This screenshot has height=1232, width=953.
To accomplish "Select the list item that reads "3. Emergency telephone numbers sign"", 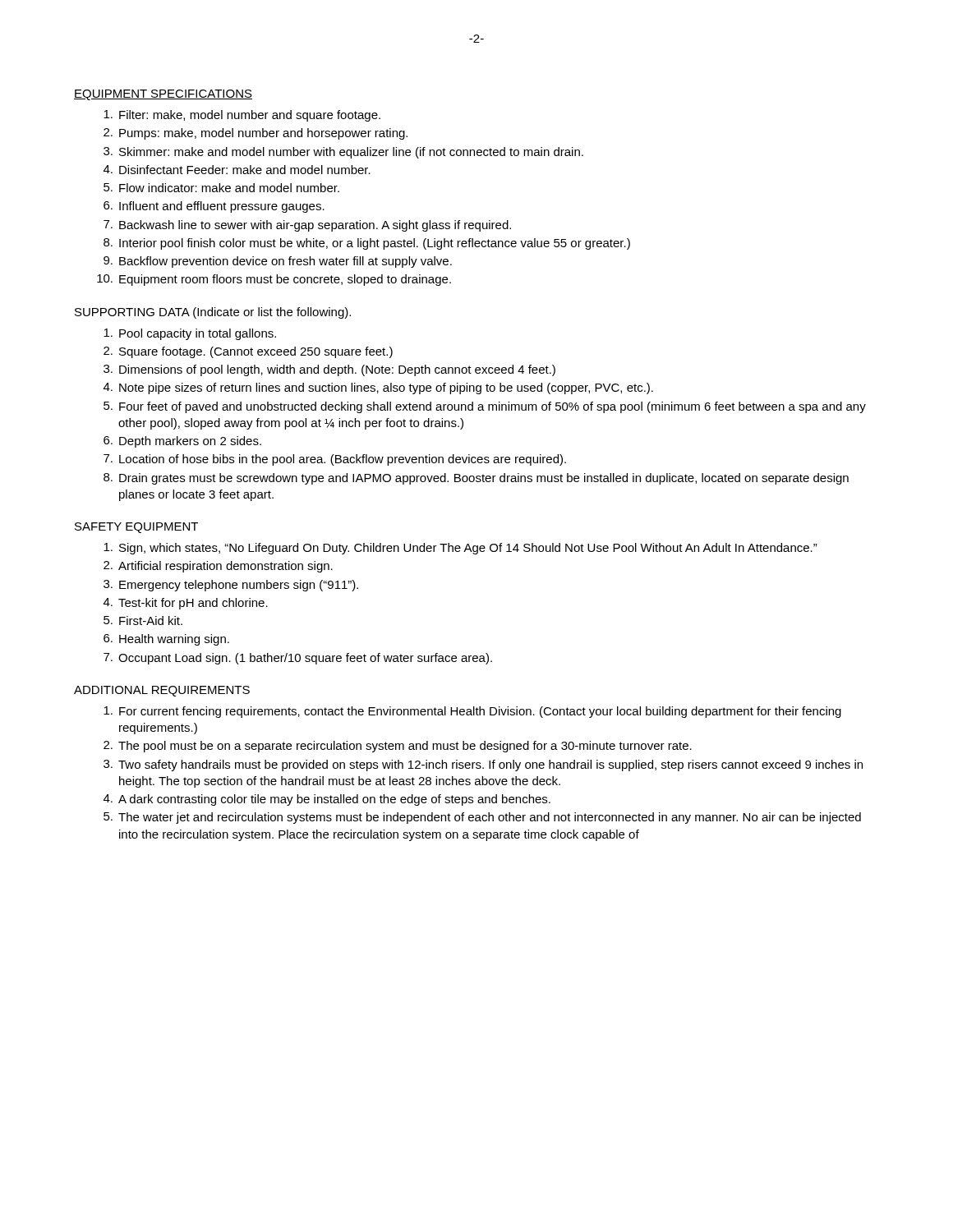I will [x=231, y=586].
